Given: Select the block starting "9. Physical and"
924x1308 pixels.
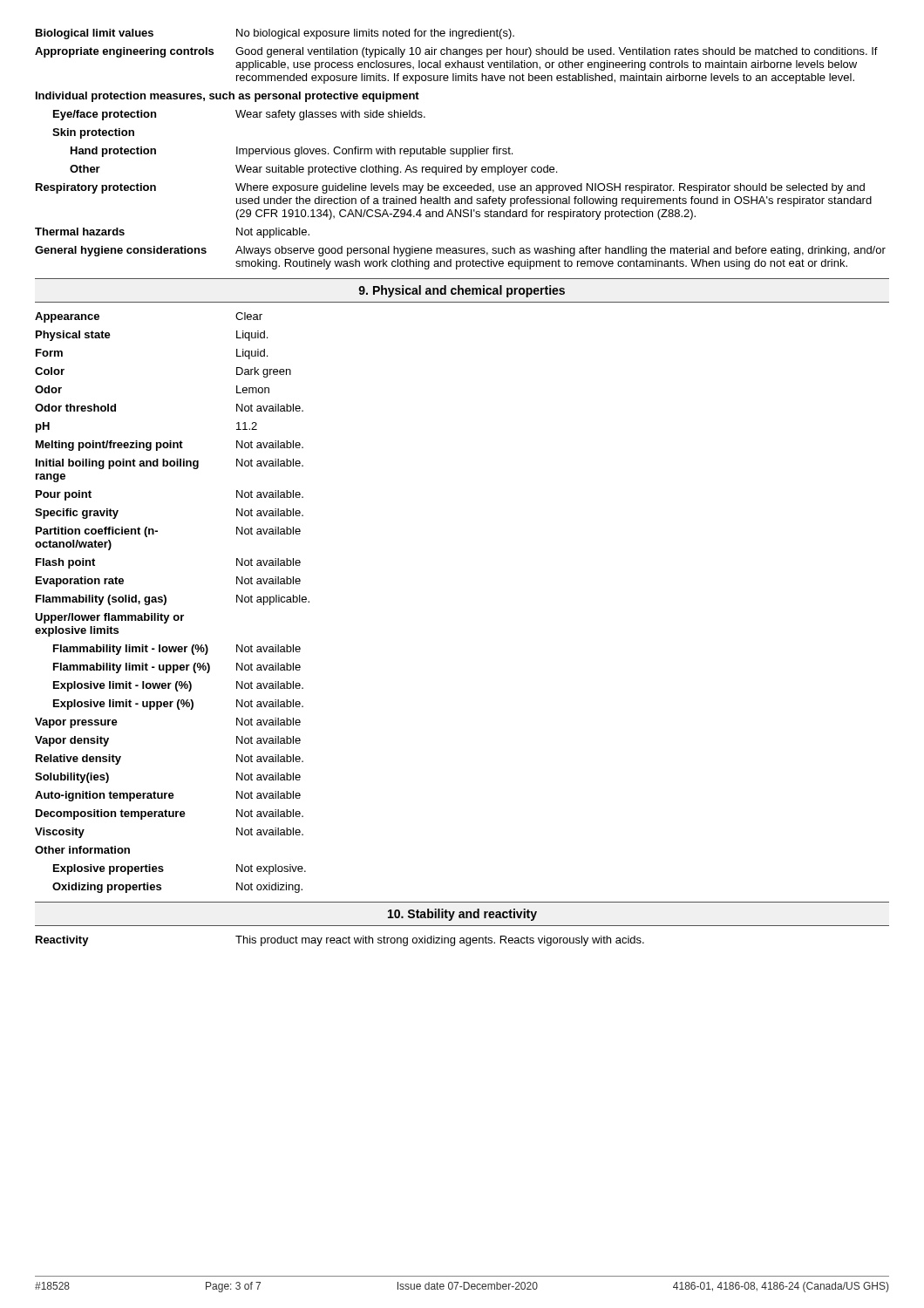Looking at the screenshot, I should click(x=462, y=290).
